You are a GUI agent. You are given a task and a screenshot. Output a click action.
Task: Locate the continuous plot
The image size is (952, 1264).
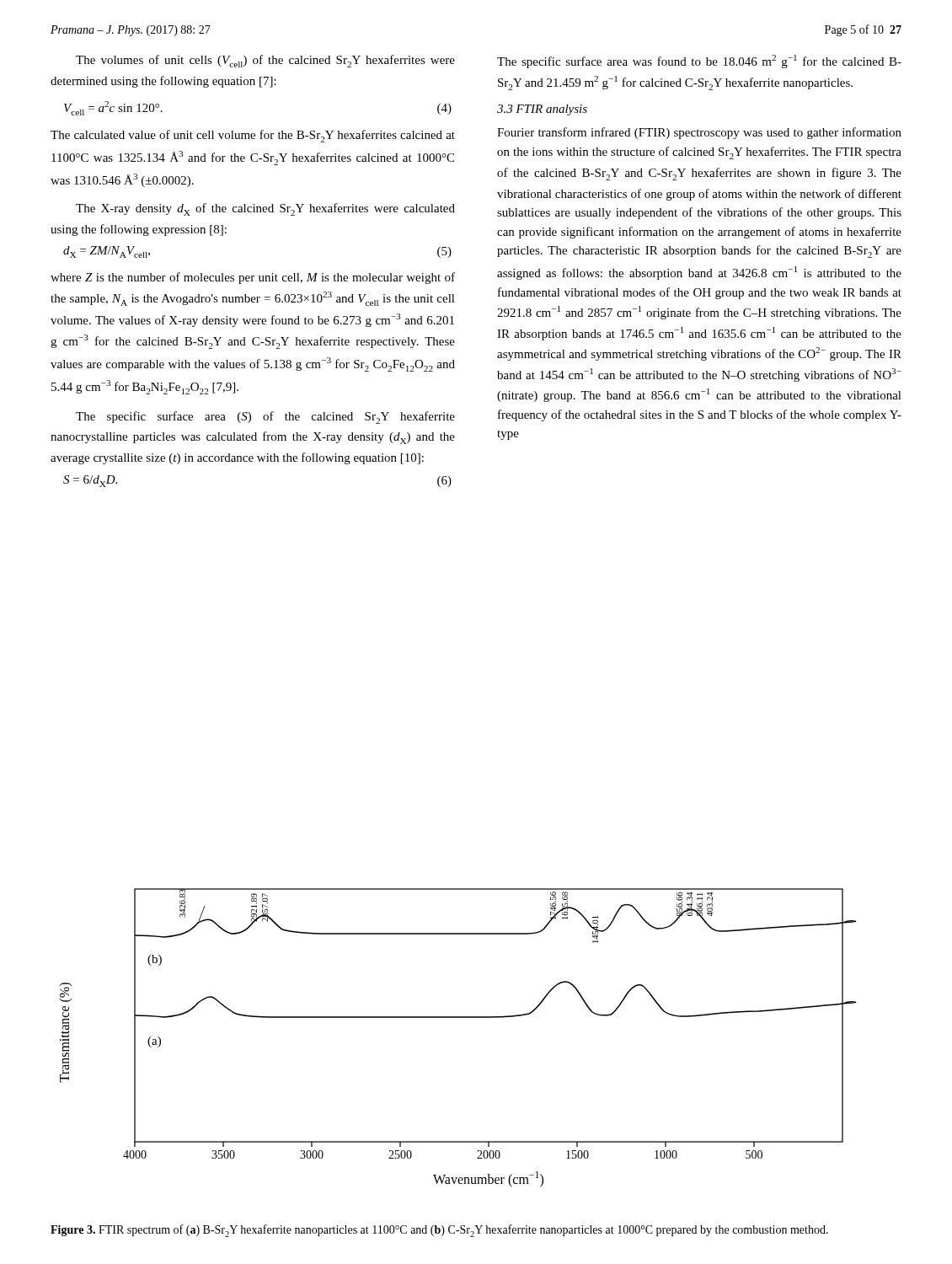click(x=476, y=1032)
